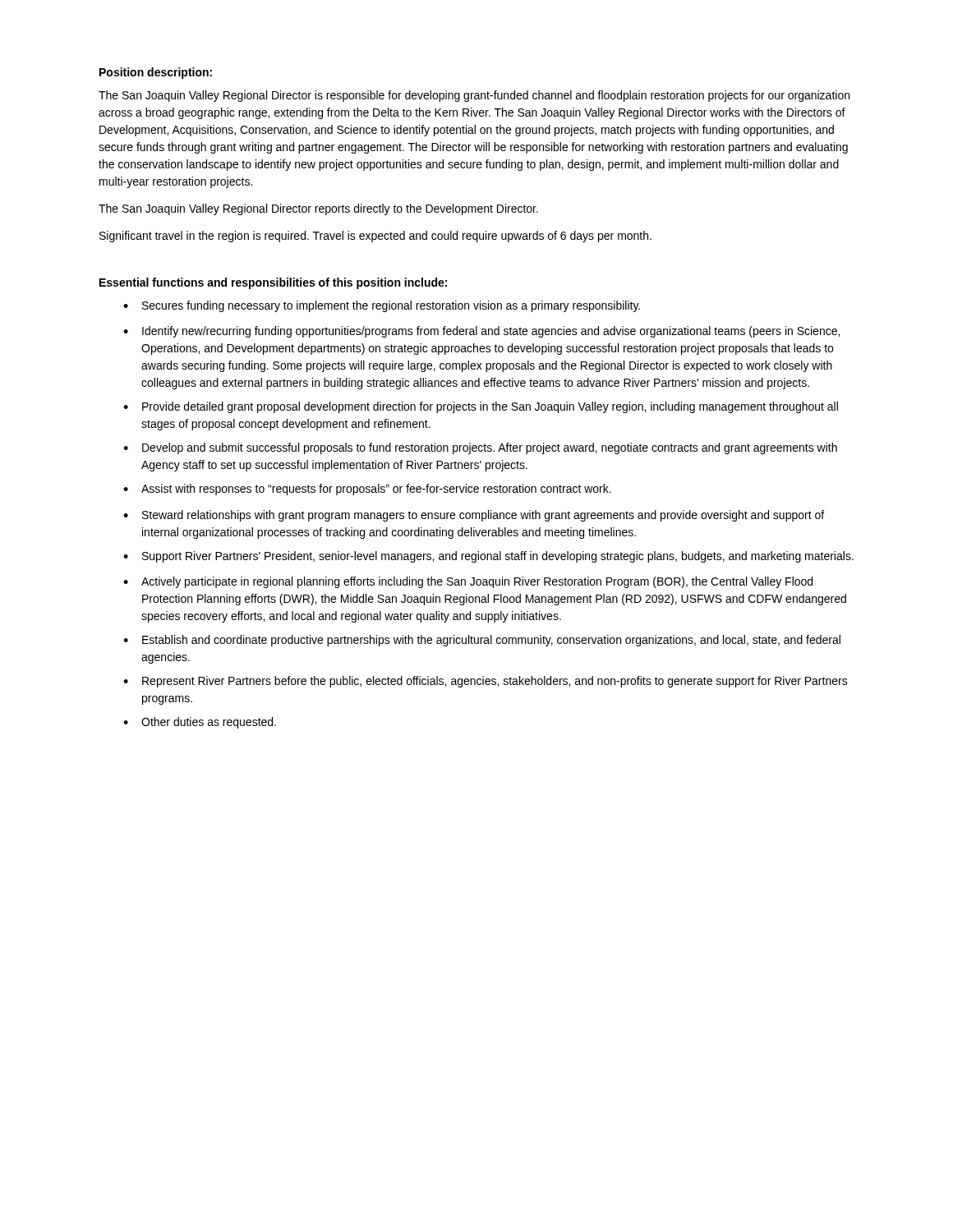
Task: Where is the passage that starts "• Represent River Partners before the"?
Action: [489, 690]
